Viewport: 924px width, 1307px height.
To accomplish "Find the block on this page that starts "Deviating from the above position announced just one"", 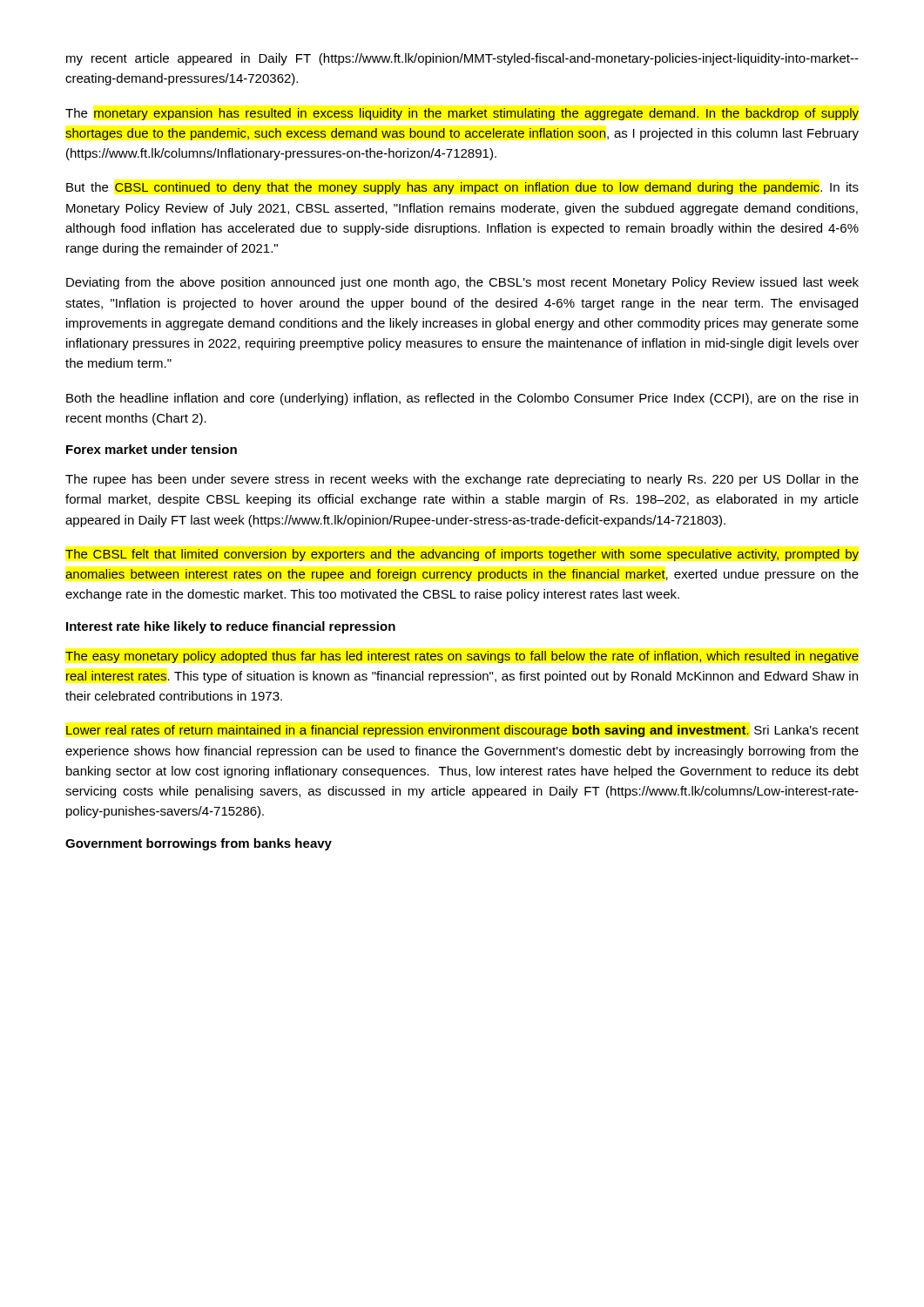I will (462, 323).
